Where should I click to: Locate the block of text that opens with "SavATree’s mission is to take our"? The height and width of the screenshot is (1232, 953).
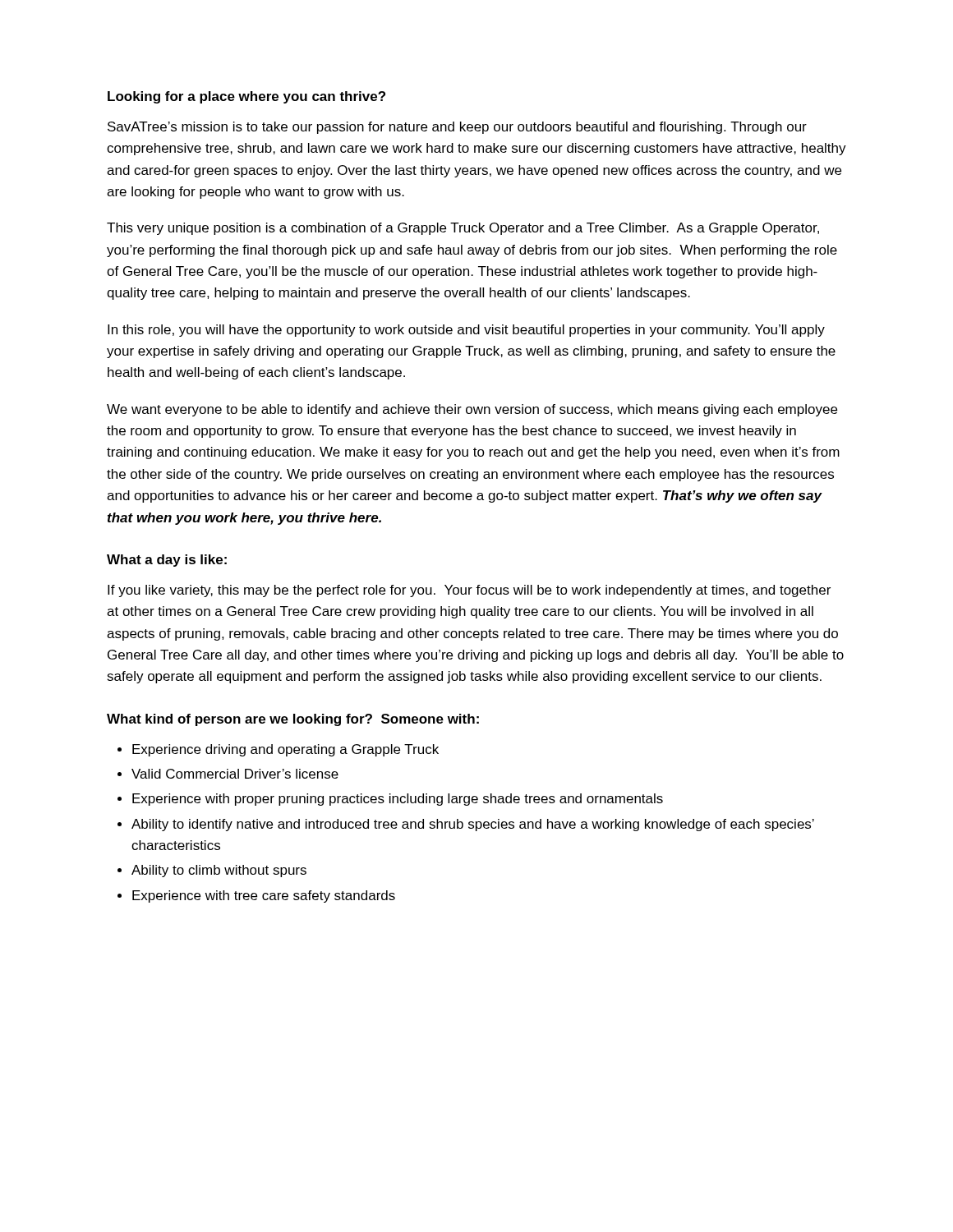[x=476, y=159]
